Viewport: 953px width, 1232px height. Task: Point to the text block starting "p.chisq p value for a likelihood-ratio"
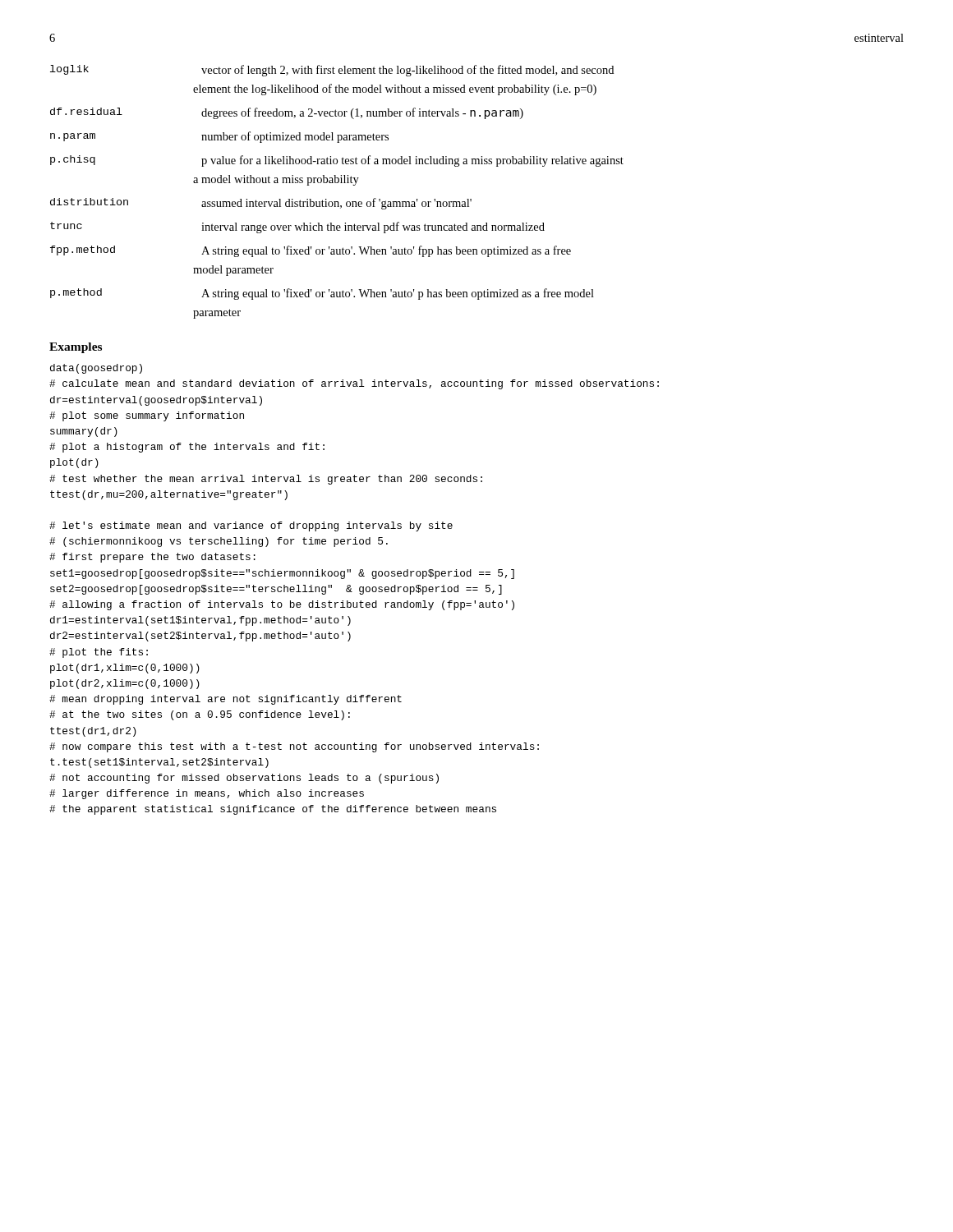coord(476,161)
